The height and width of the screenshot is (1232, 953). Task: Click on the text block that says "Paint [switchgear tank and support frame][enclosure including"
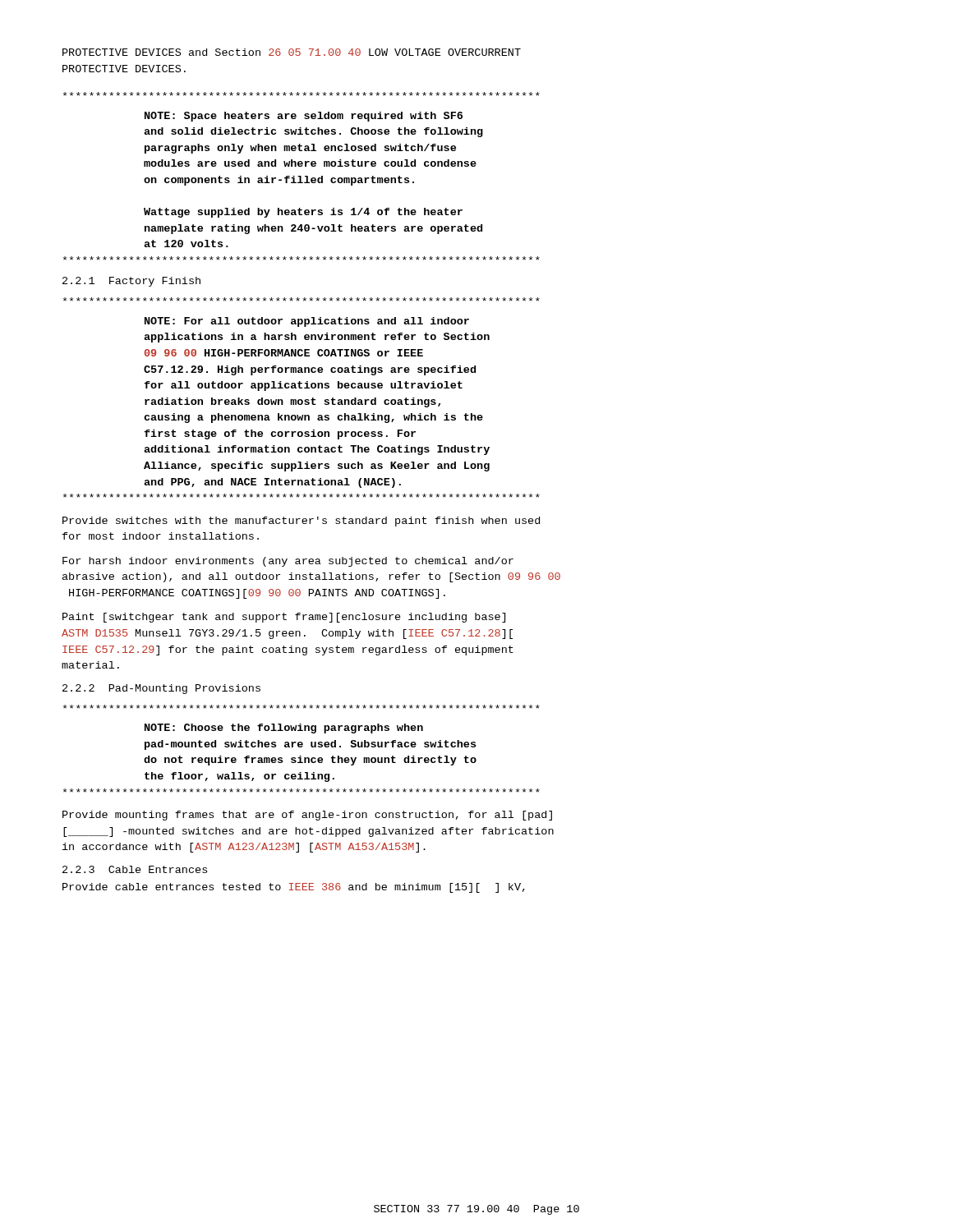tap(288, 642)
